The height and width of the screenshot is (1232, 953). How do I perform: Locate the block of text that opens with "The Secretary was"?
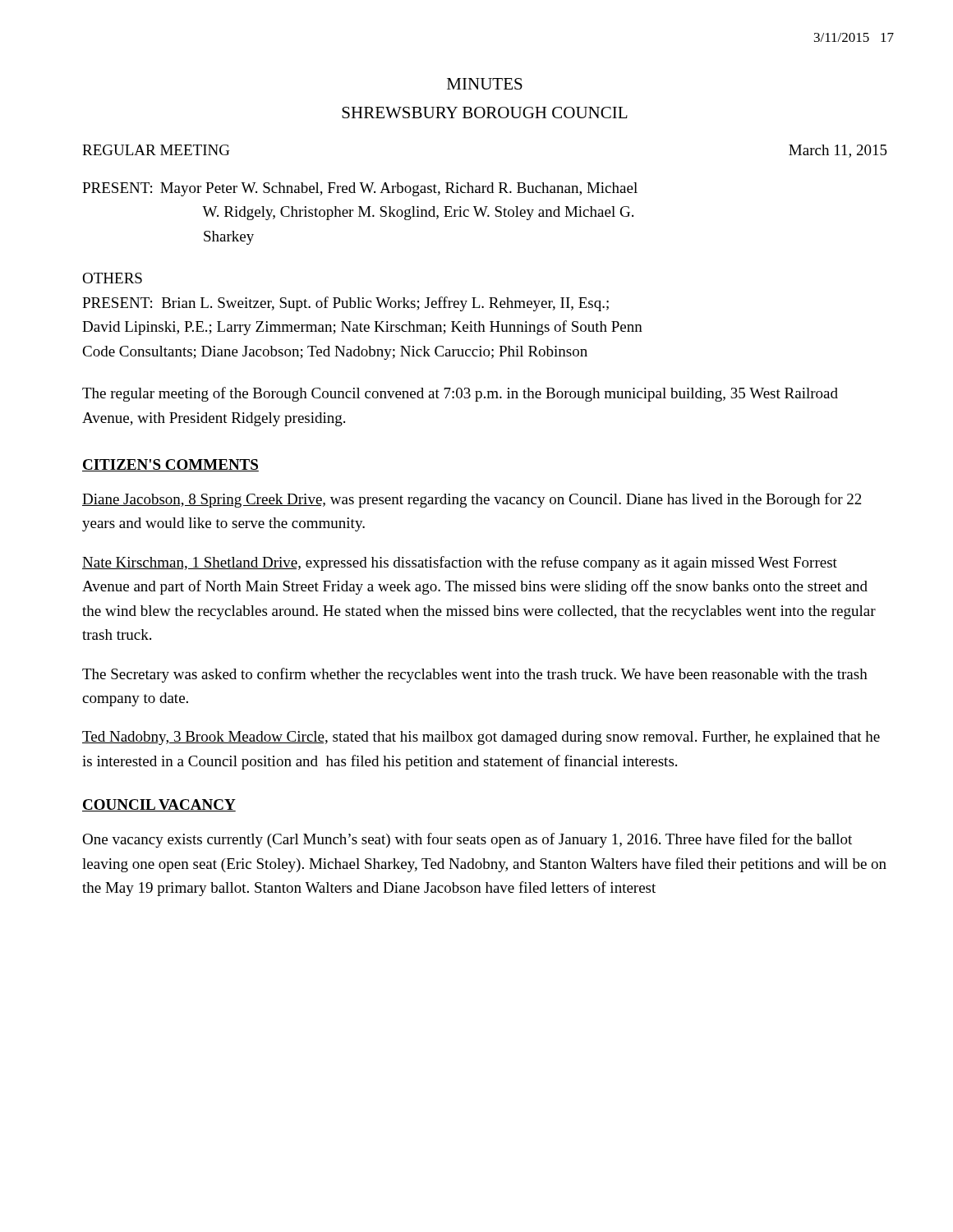pyautogui.click(x=475, y=686)
